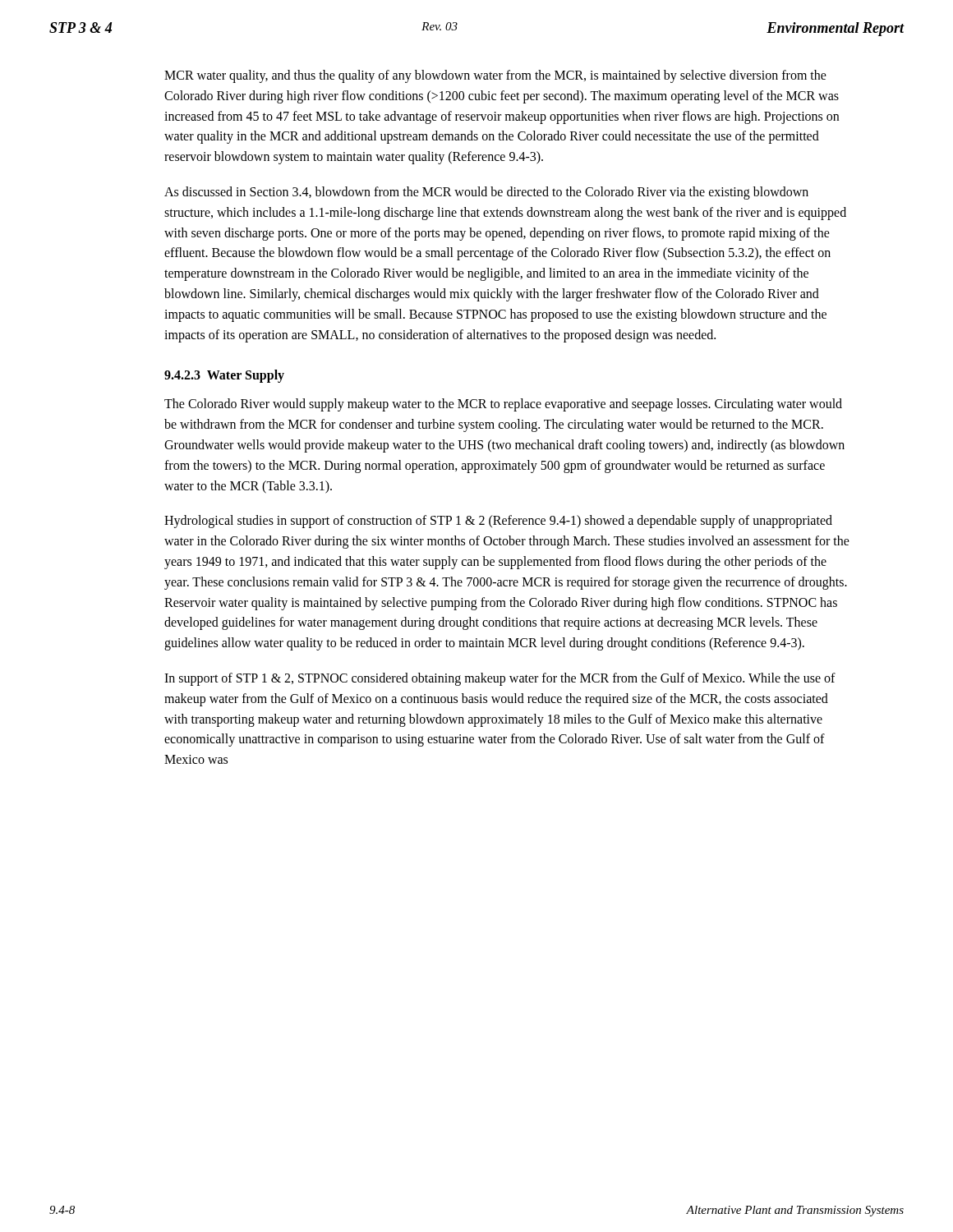Select the text block with the text "As discussed in Section 3.4, blowdown from"

coord(505,263)
